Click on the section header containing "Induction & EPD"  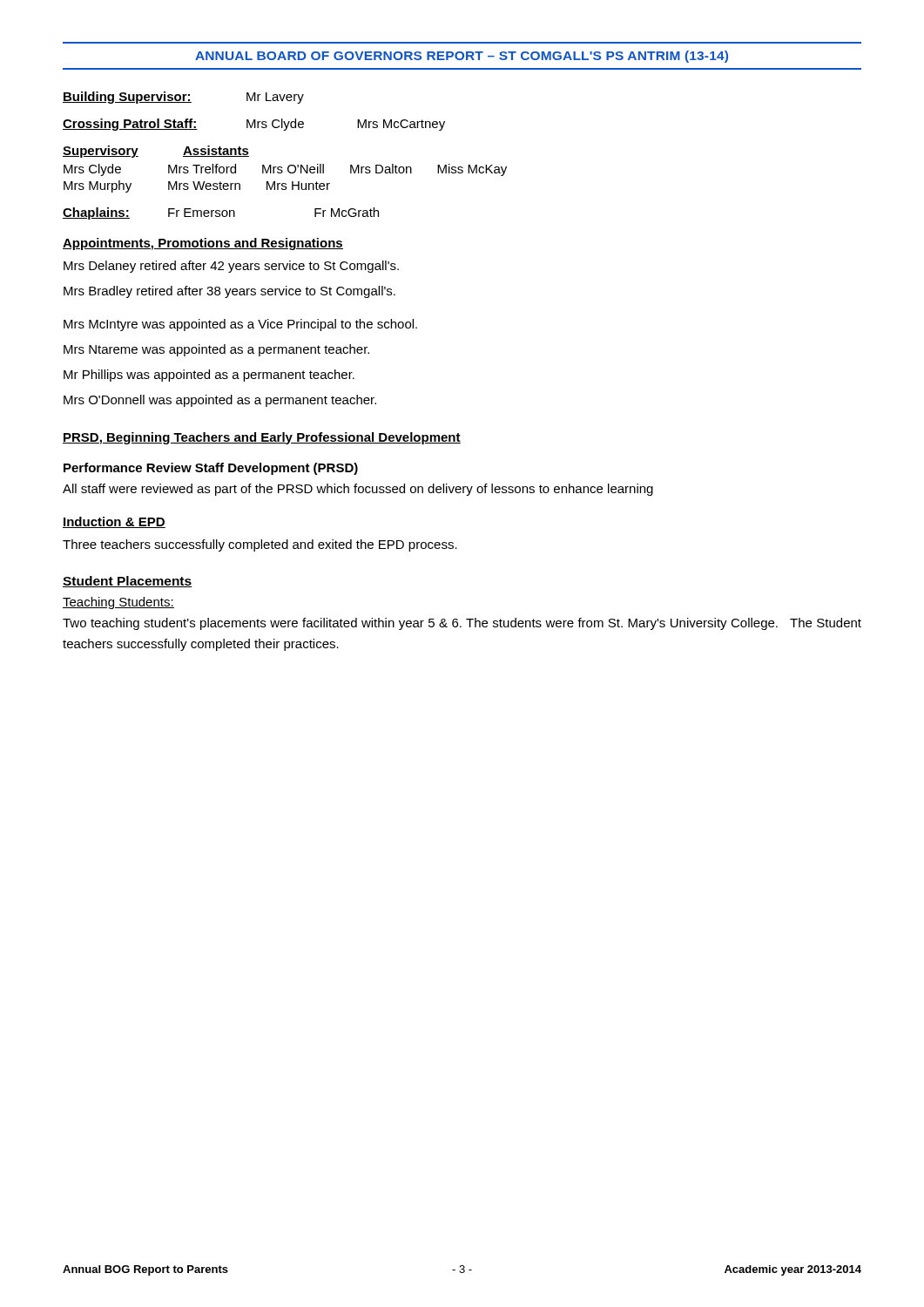[114, 522]
